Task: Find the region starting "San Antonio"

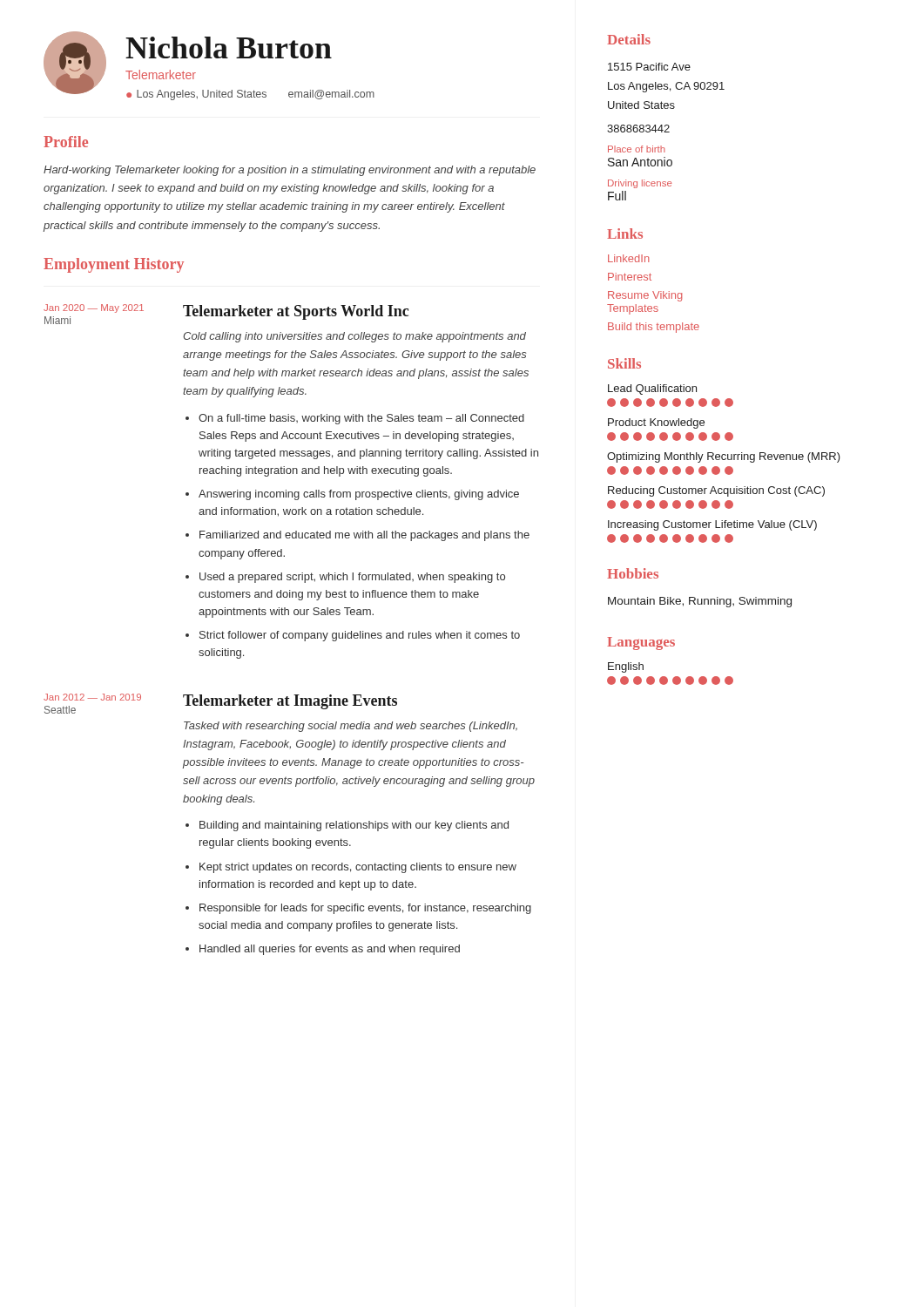Action: pos(640,162)
